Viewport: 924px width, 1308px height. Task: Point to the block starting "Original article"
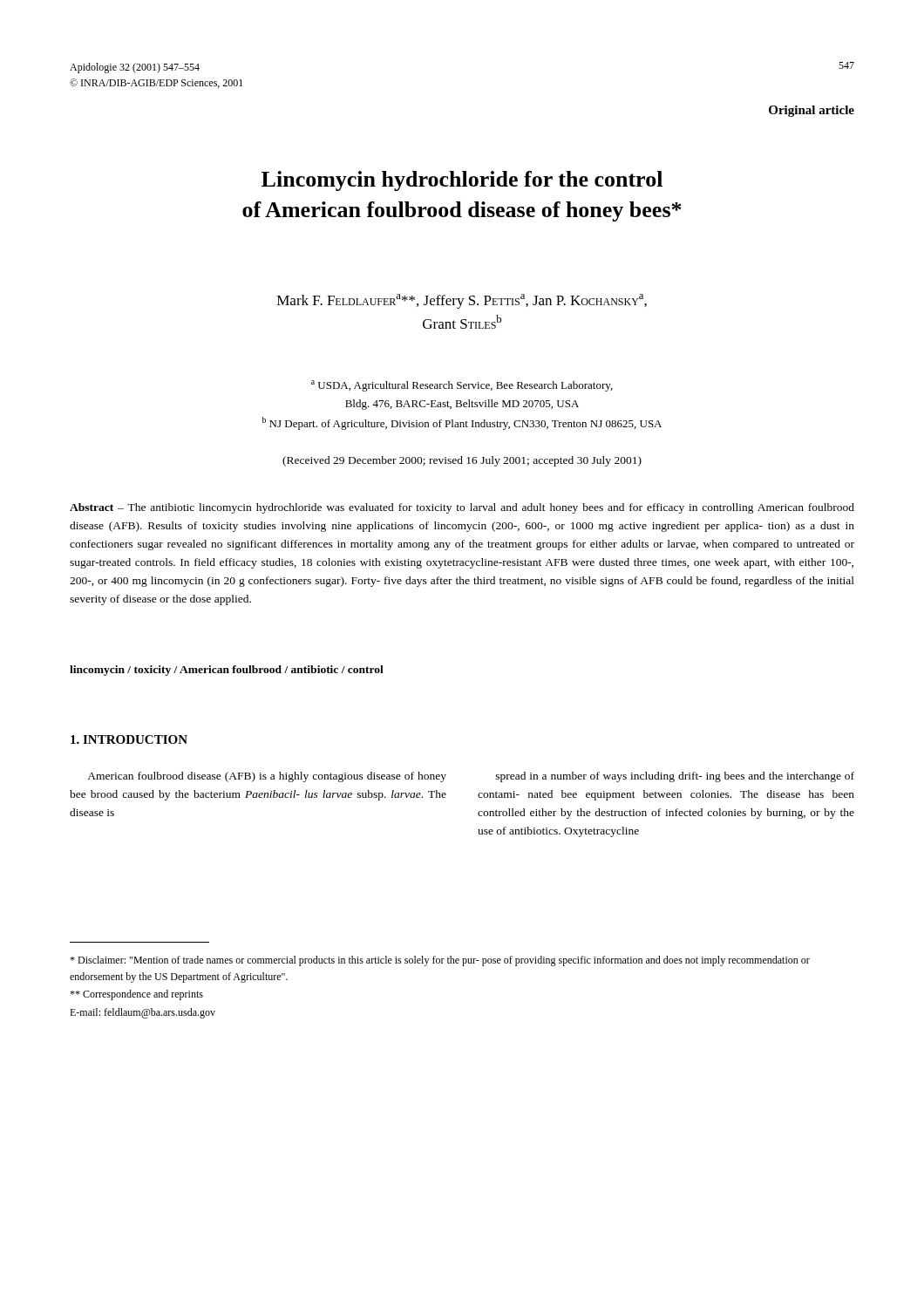(x=811, y=110)
